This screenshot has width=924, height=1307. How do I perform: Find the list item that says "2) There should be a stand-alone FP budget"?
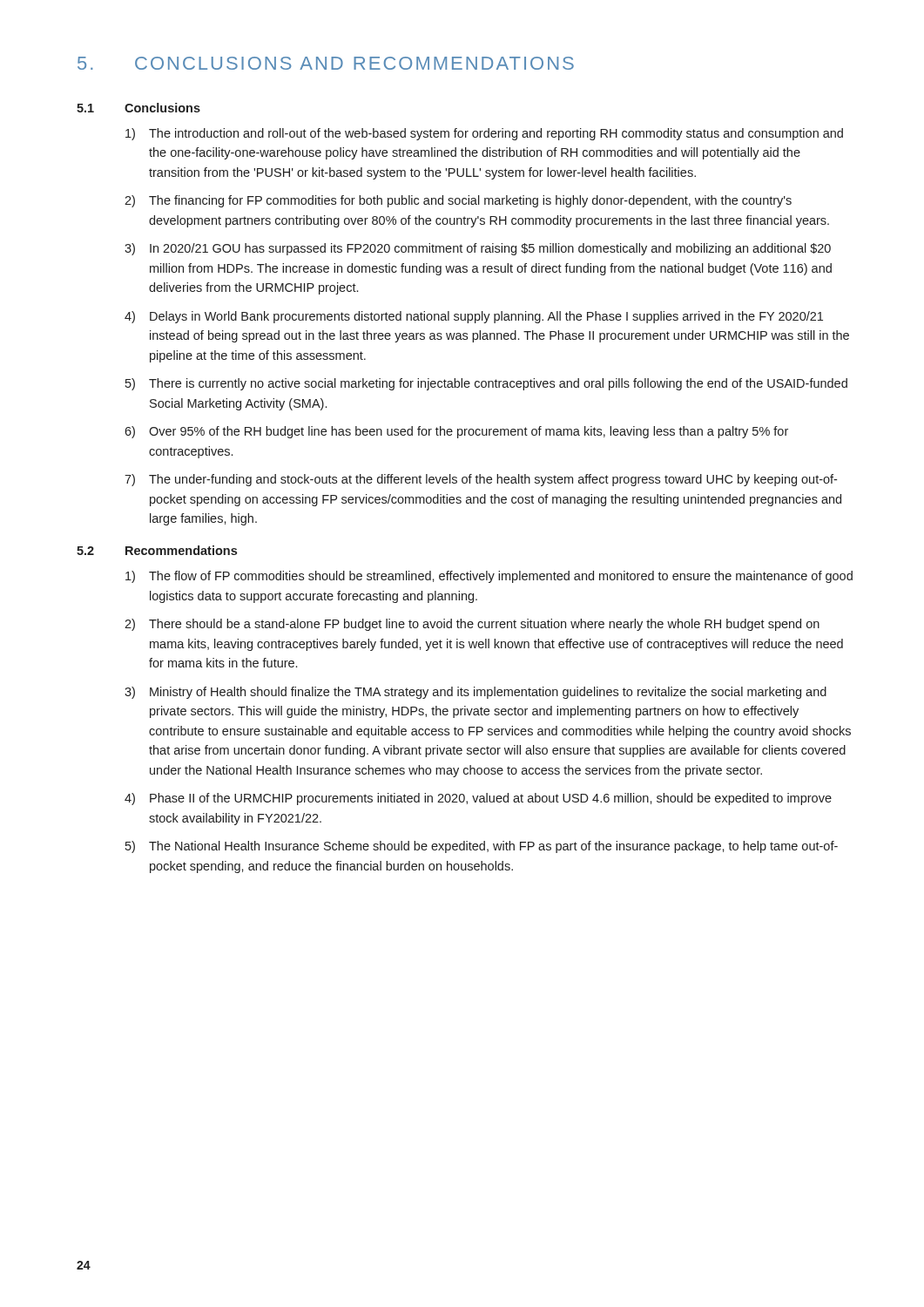[x=489, y=644]
